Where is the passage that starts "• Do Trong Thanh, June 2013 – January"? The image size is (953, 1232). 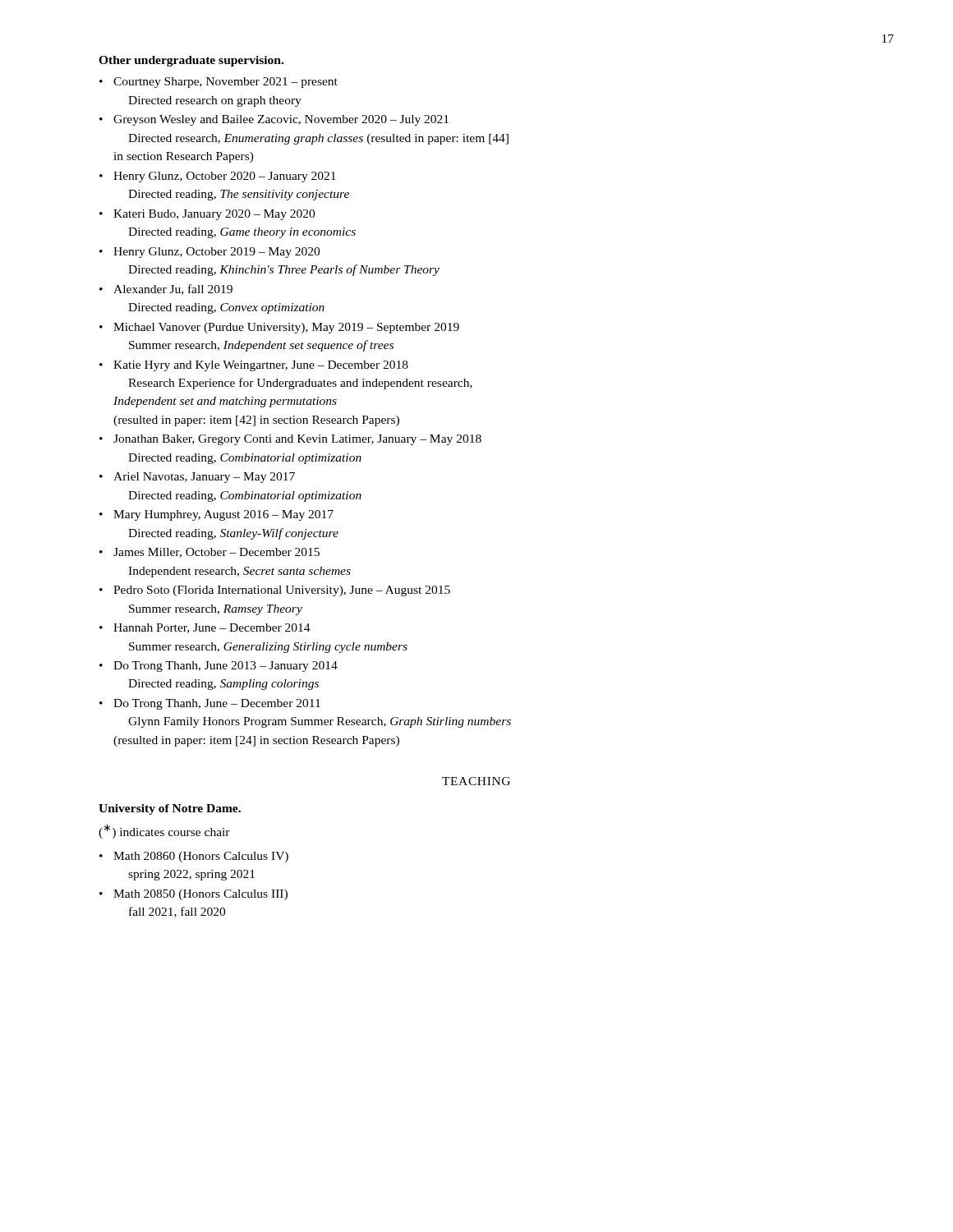(x=219, y=667)
